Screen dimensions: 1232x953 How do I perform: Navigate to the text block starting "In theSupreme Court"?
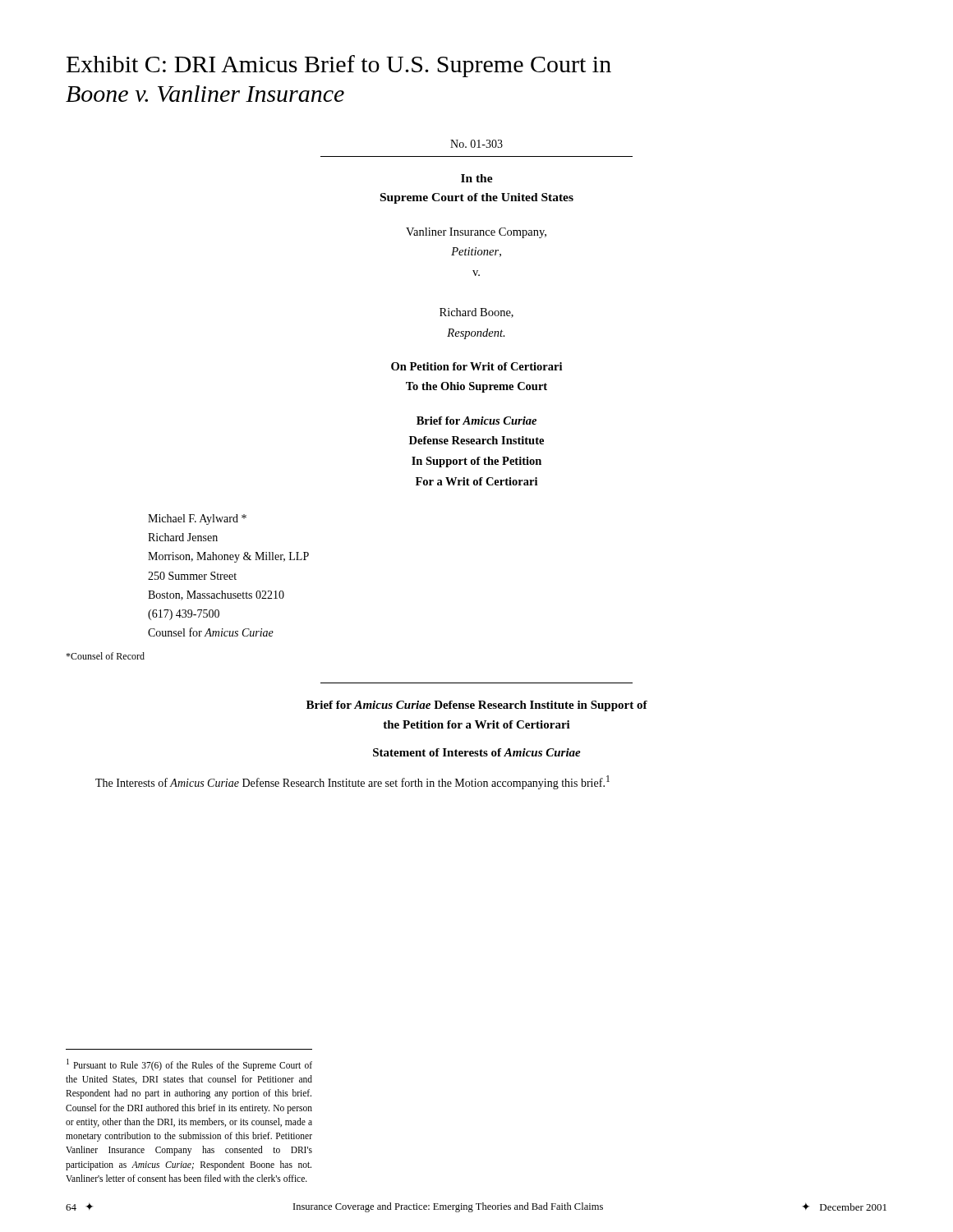[x=476, y=187]
